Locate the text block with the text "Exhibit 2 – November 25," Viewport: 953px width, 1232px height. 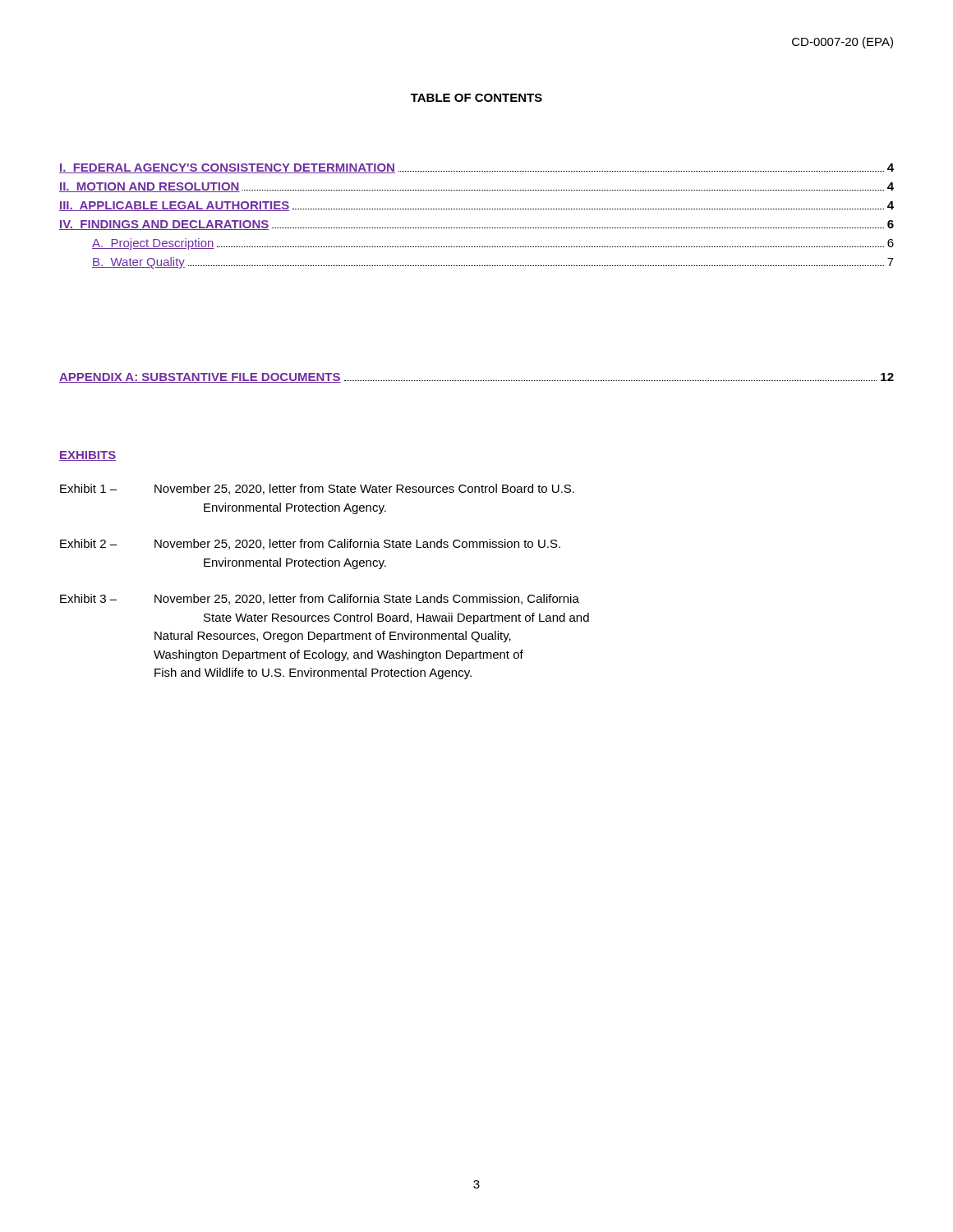click(310, 553)
